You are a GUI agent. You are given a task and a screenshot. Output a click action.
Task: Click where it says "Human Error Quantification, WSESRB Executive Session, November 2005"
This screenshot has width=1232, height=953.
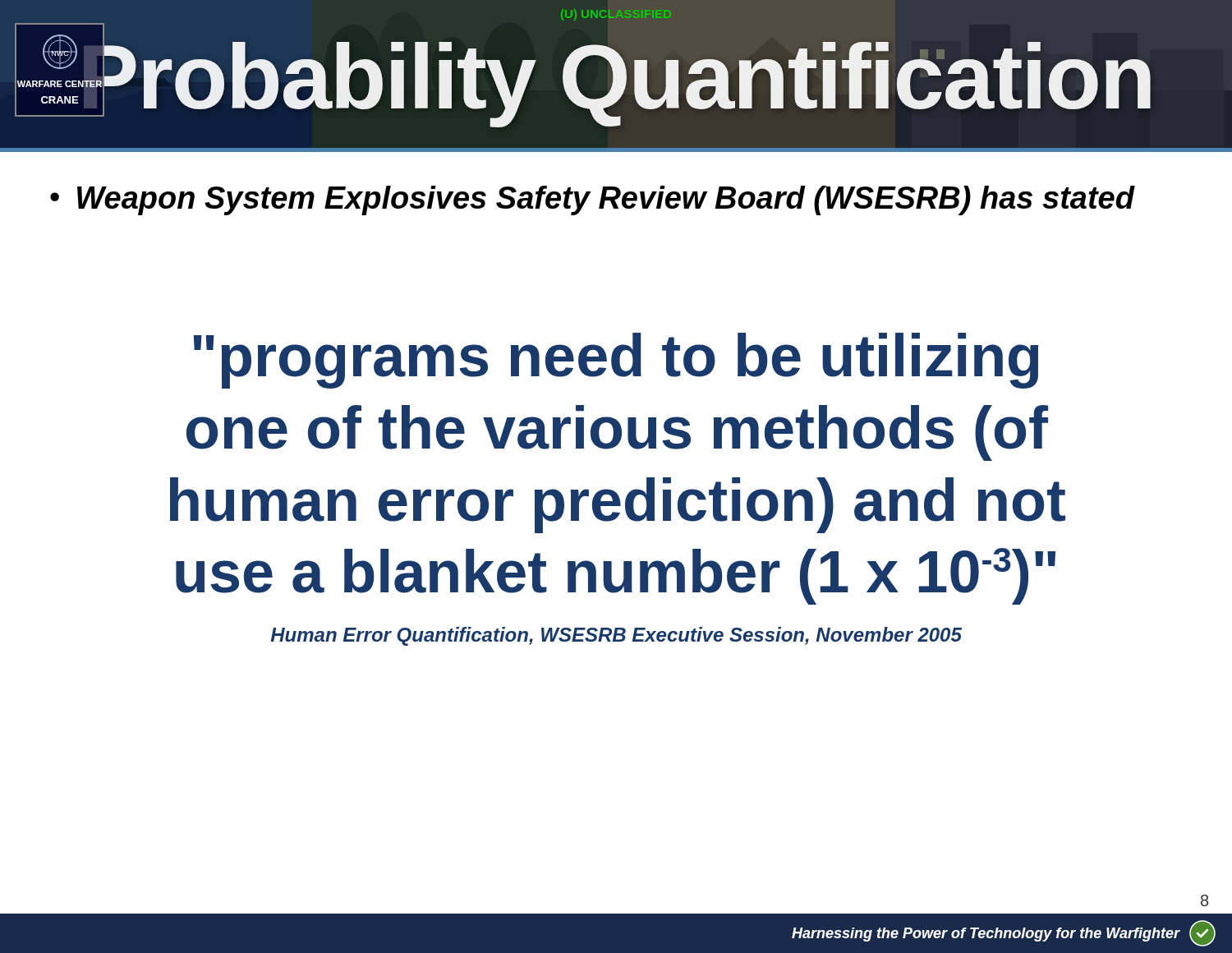click(616, 635)
